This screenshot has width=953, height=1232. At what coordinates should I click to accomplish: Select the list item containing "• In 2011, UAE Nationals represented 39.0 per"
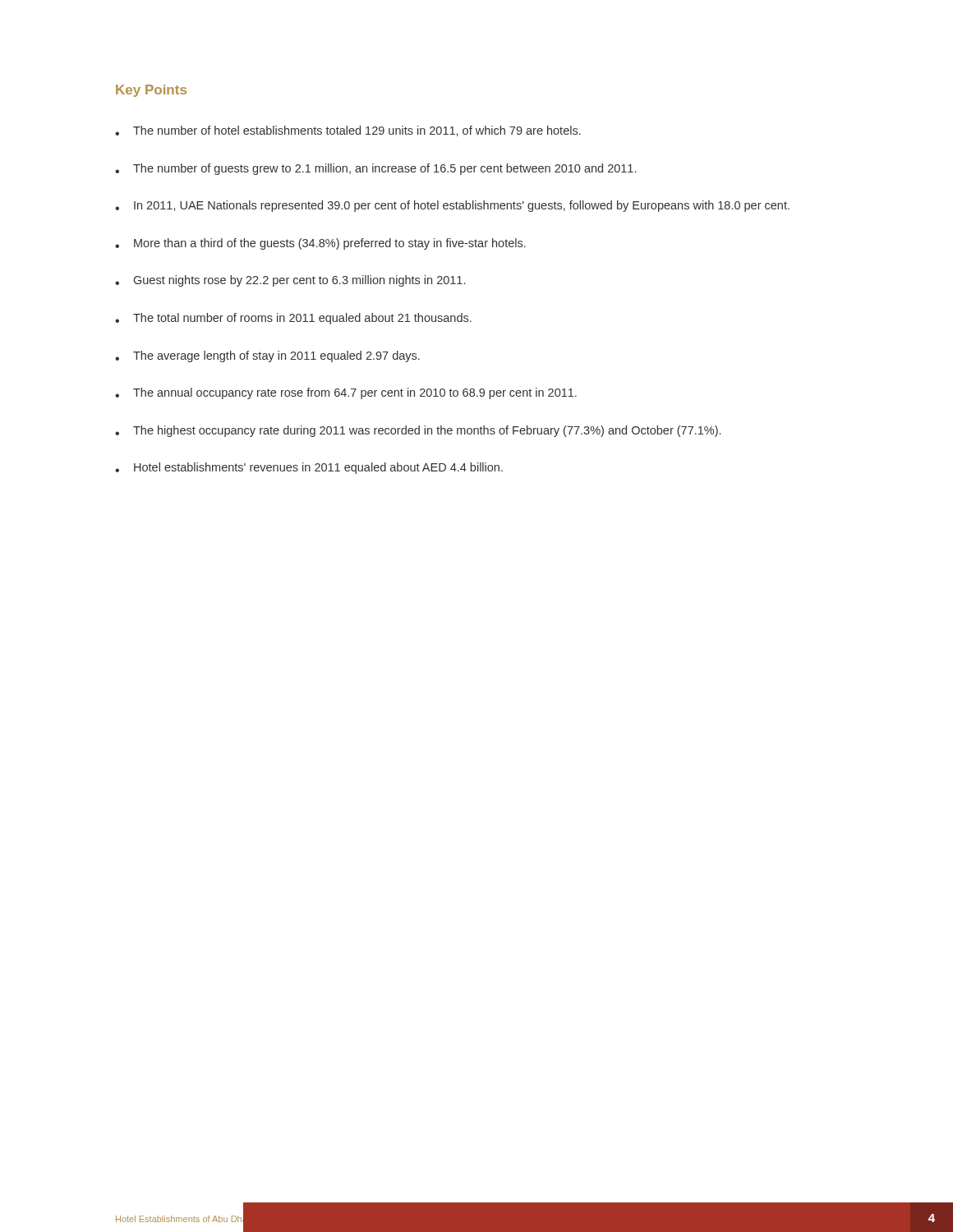coord(476,208)
